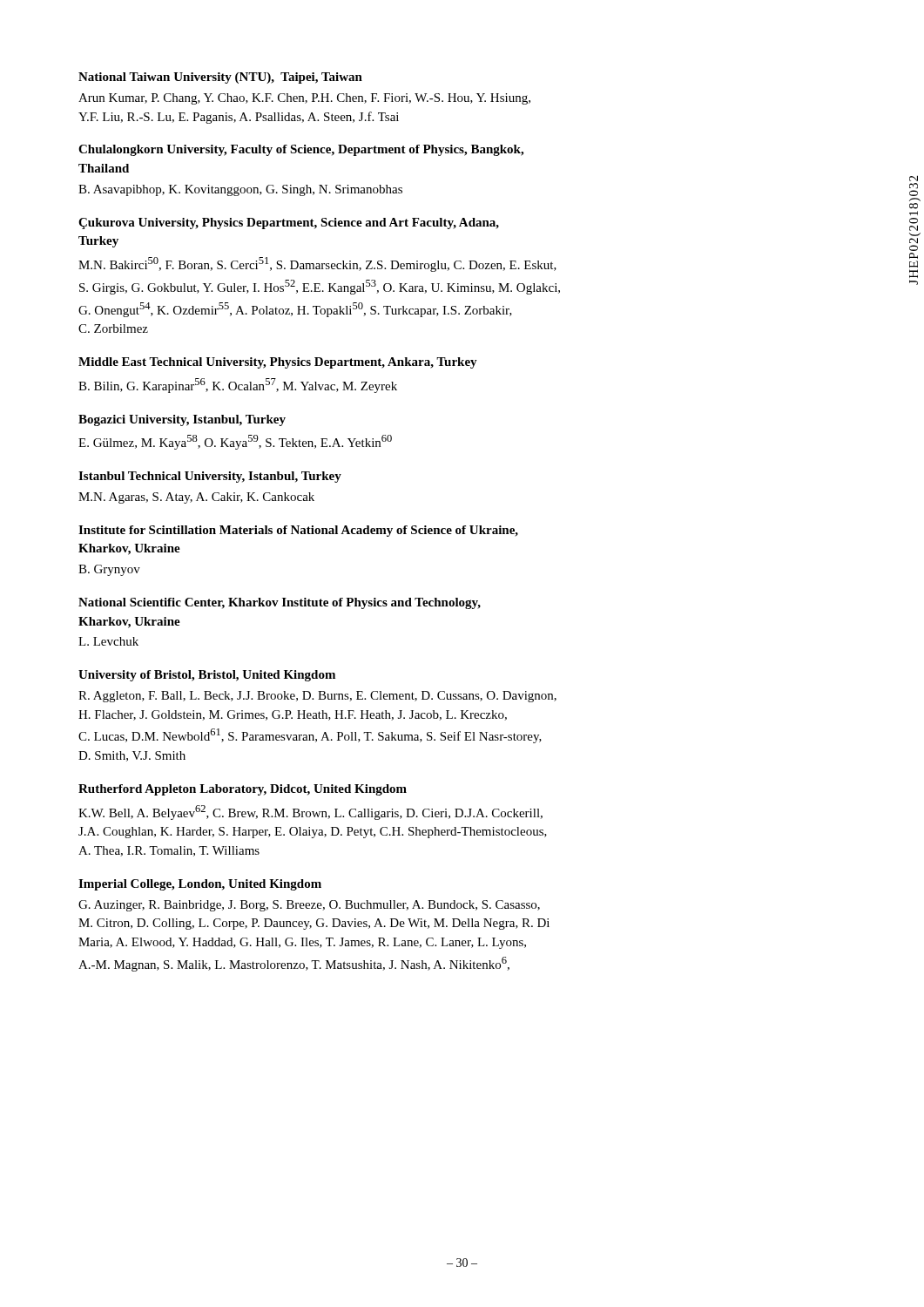Find the text block with the text "M.N. Agaras, S."

pos(196,496)
